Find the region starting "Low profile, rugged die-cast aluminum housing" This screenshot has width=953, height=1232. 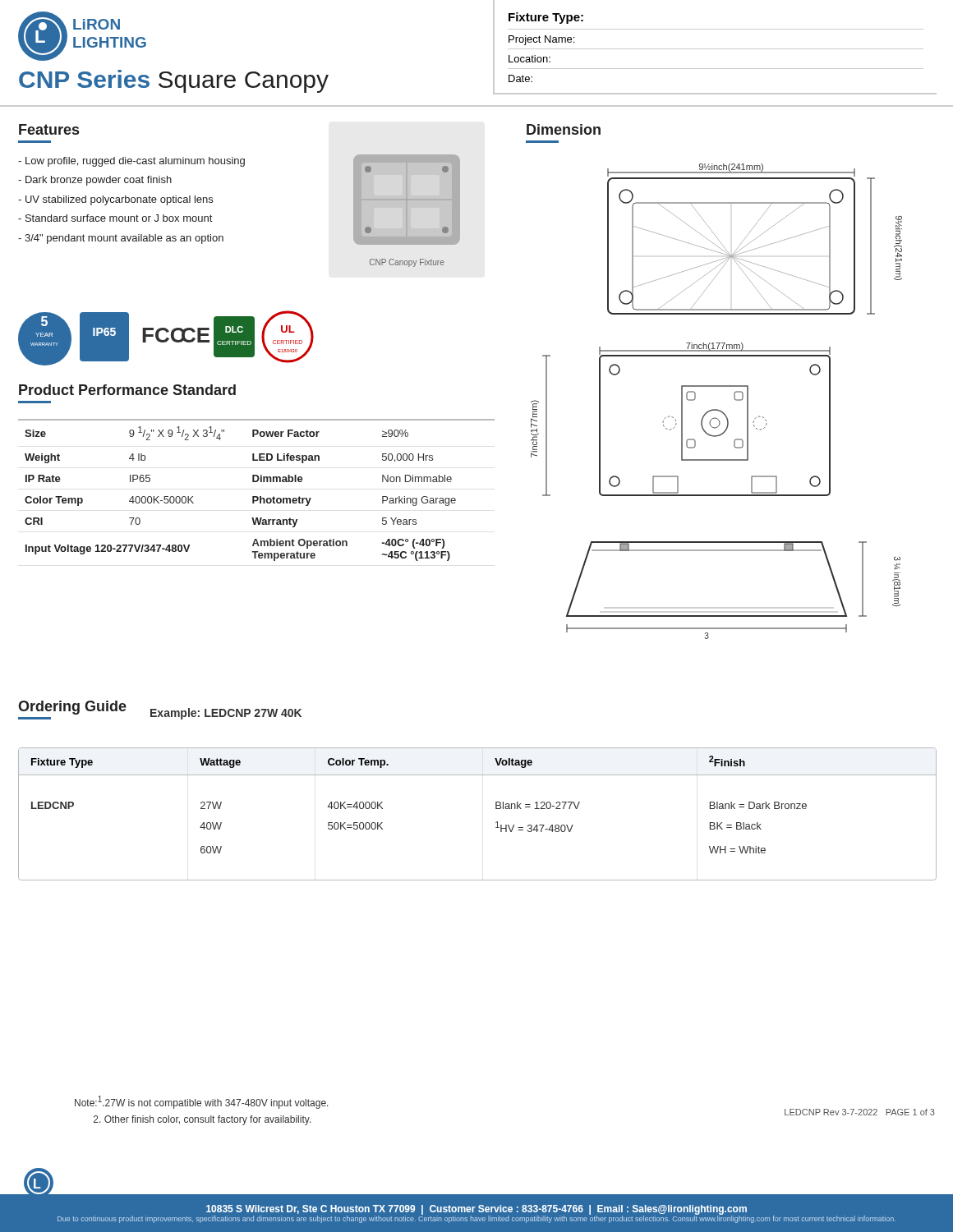click(135, 161)
